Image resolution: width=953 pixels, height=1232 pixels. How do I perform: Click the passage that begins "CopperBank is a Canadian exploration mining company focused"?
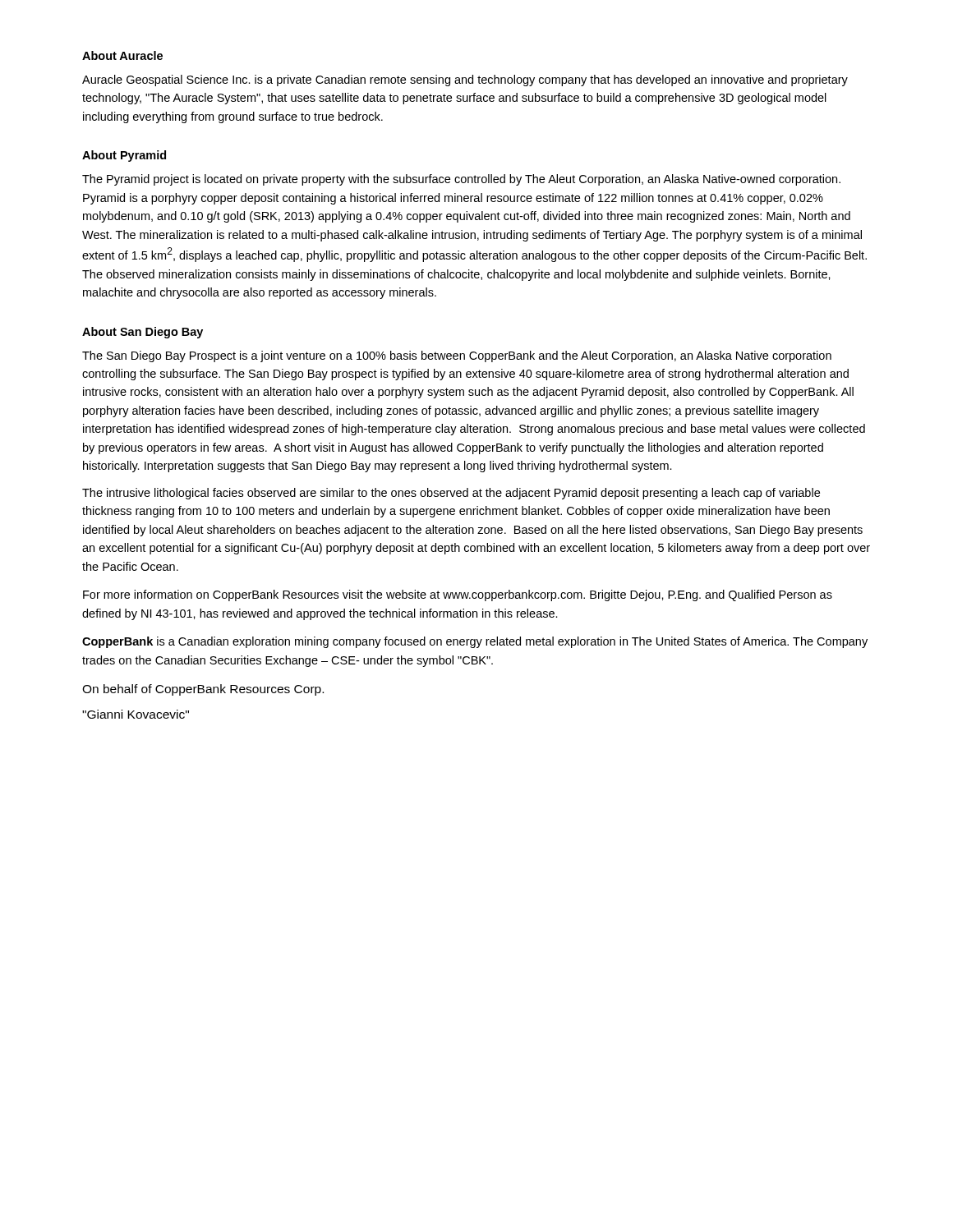[475, 651]
